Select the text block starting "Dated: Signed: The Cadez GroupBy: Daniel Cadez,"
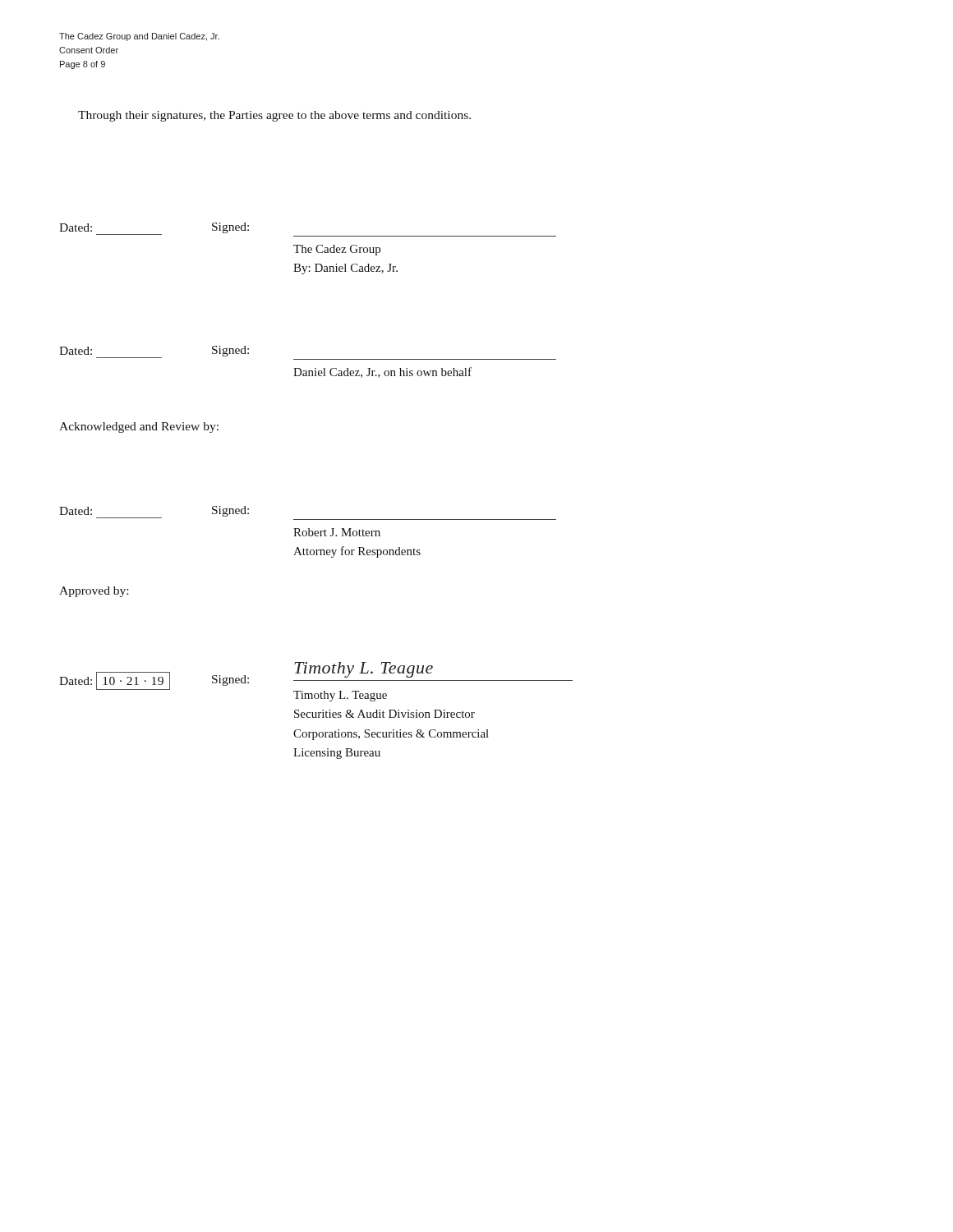Screen dimensions: 1232x953 [x=308, y=248]
